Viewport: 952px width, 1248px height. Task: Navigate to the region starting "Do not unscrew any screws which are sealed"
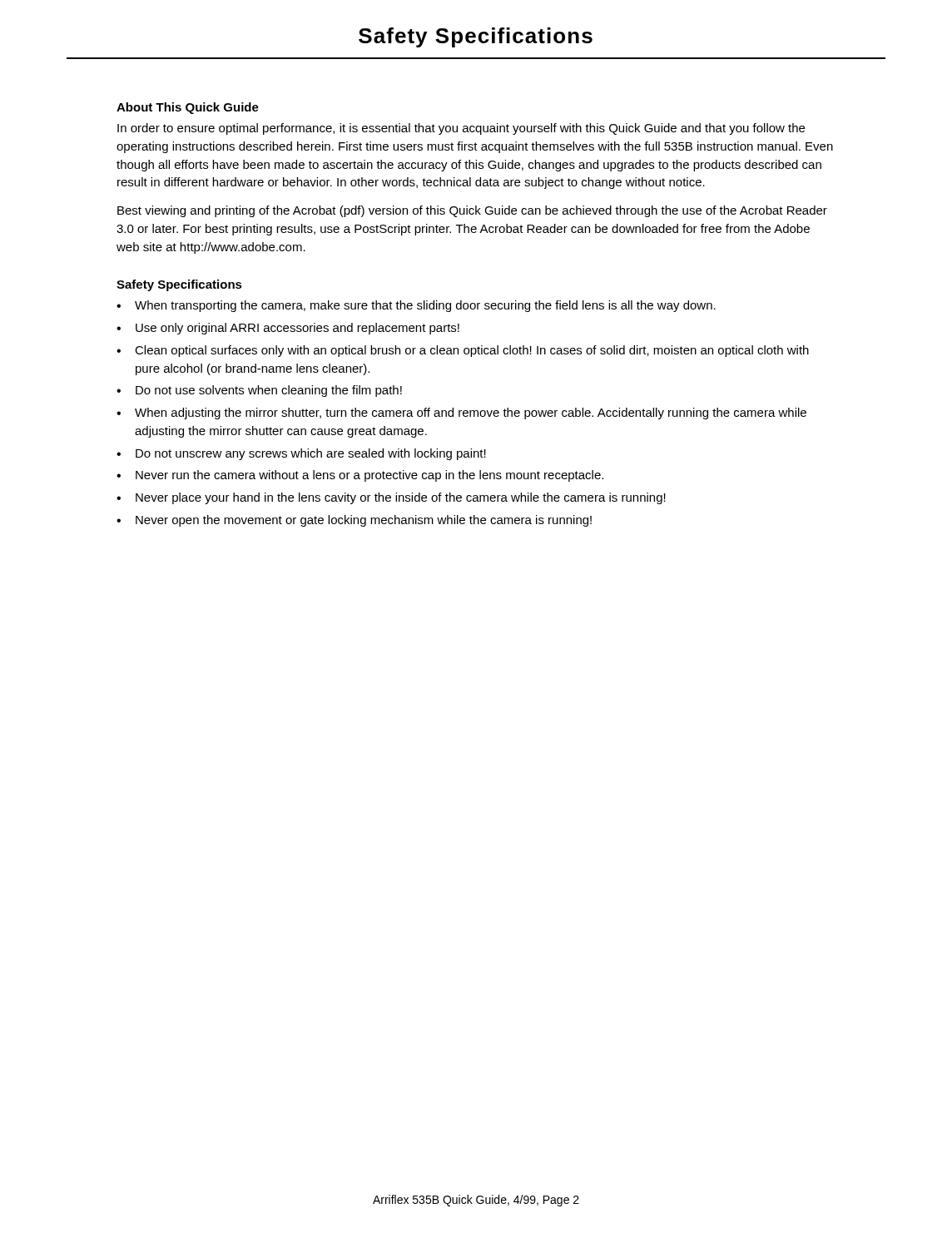pos(311,453)
